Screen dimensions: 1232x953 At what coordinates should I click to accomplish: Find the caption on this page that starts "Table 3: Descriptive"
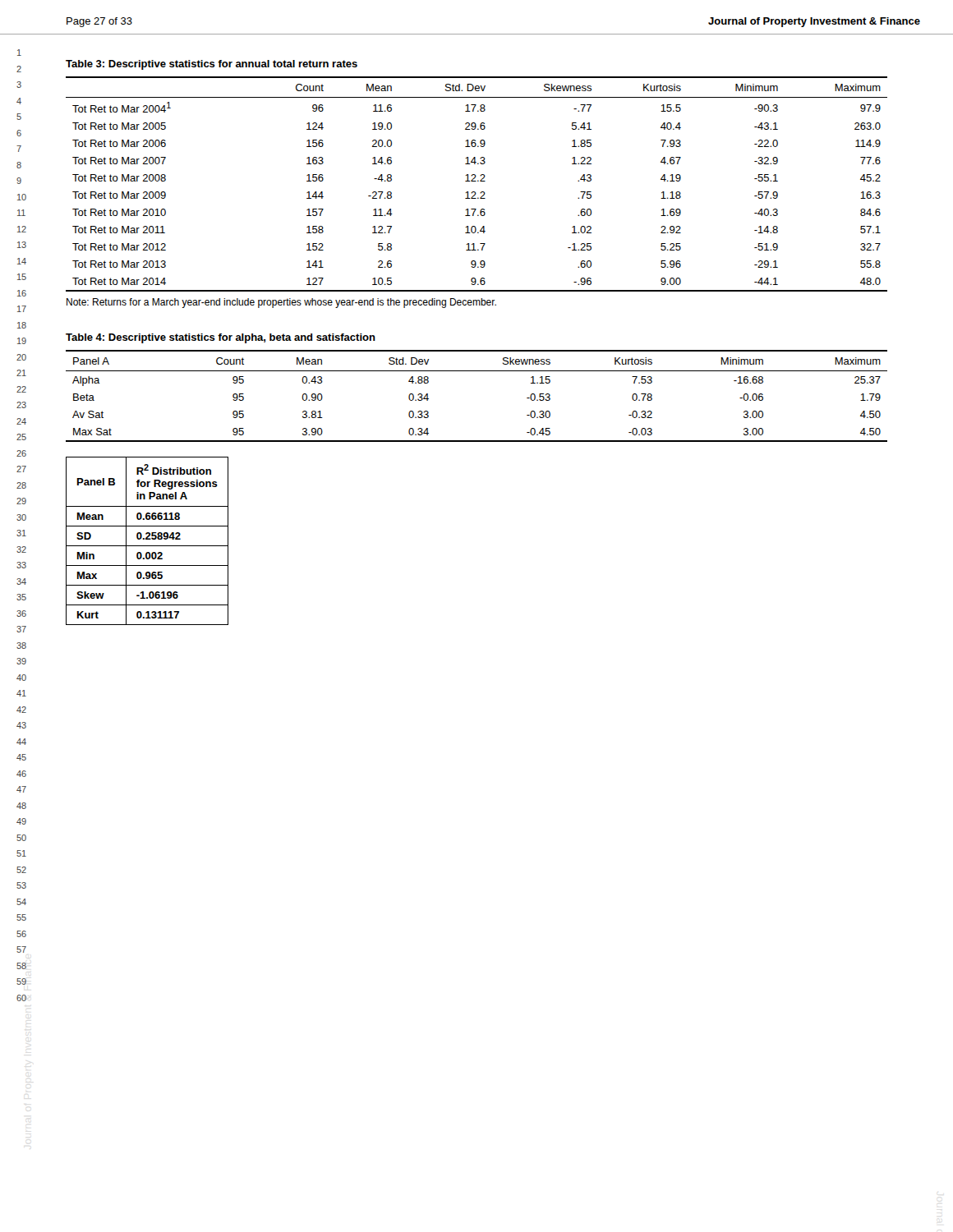(212, 64)
